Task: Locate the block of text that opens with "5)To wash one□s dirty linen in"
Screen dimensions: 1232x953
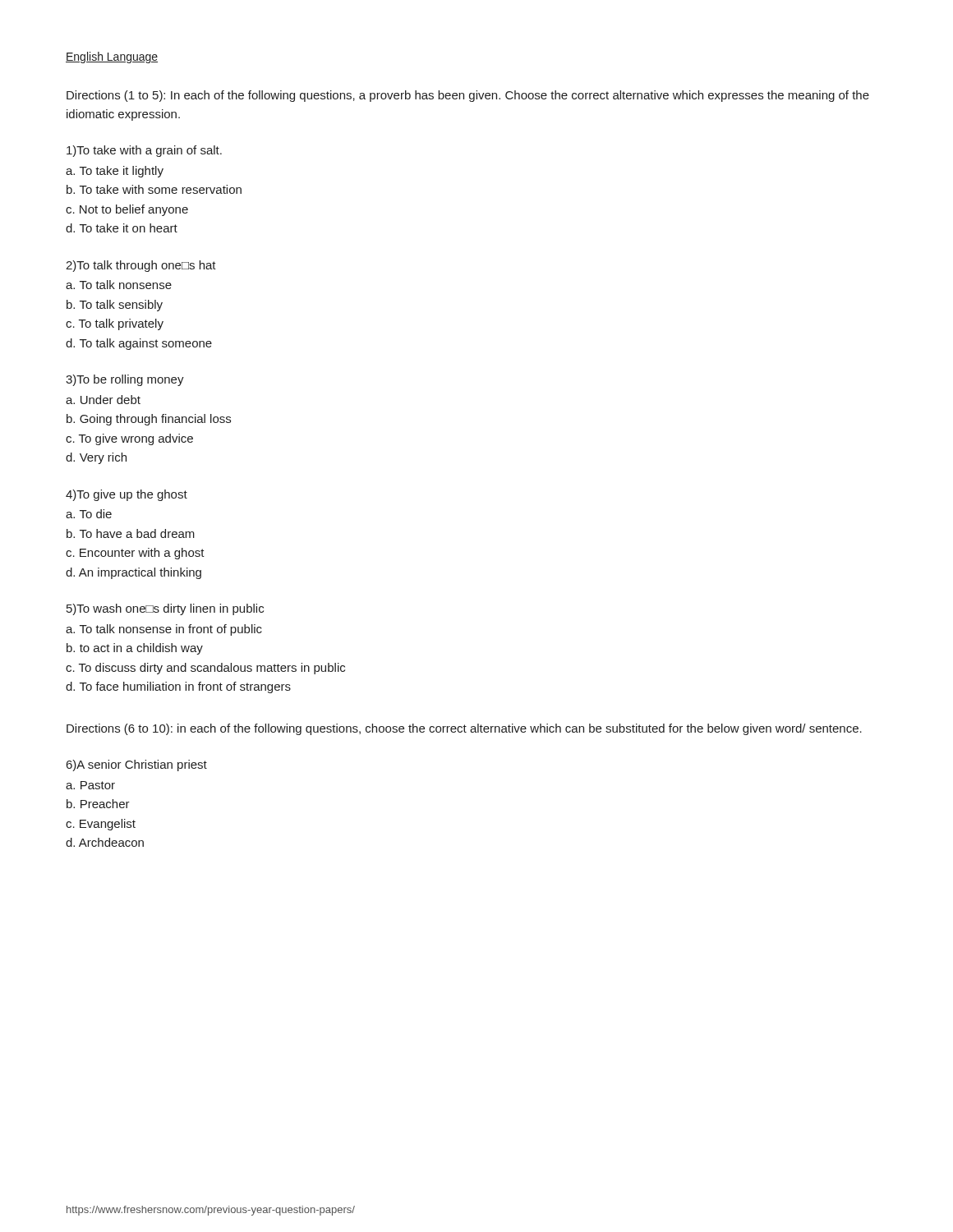Action: coord(165,608)
